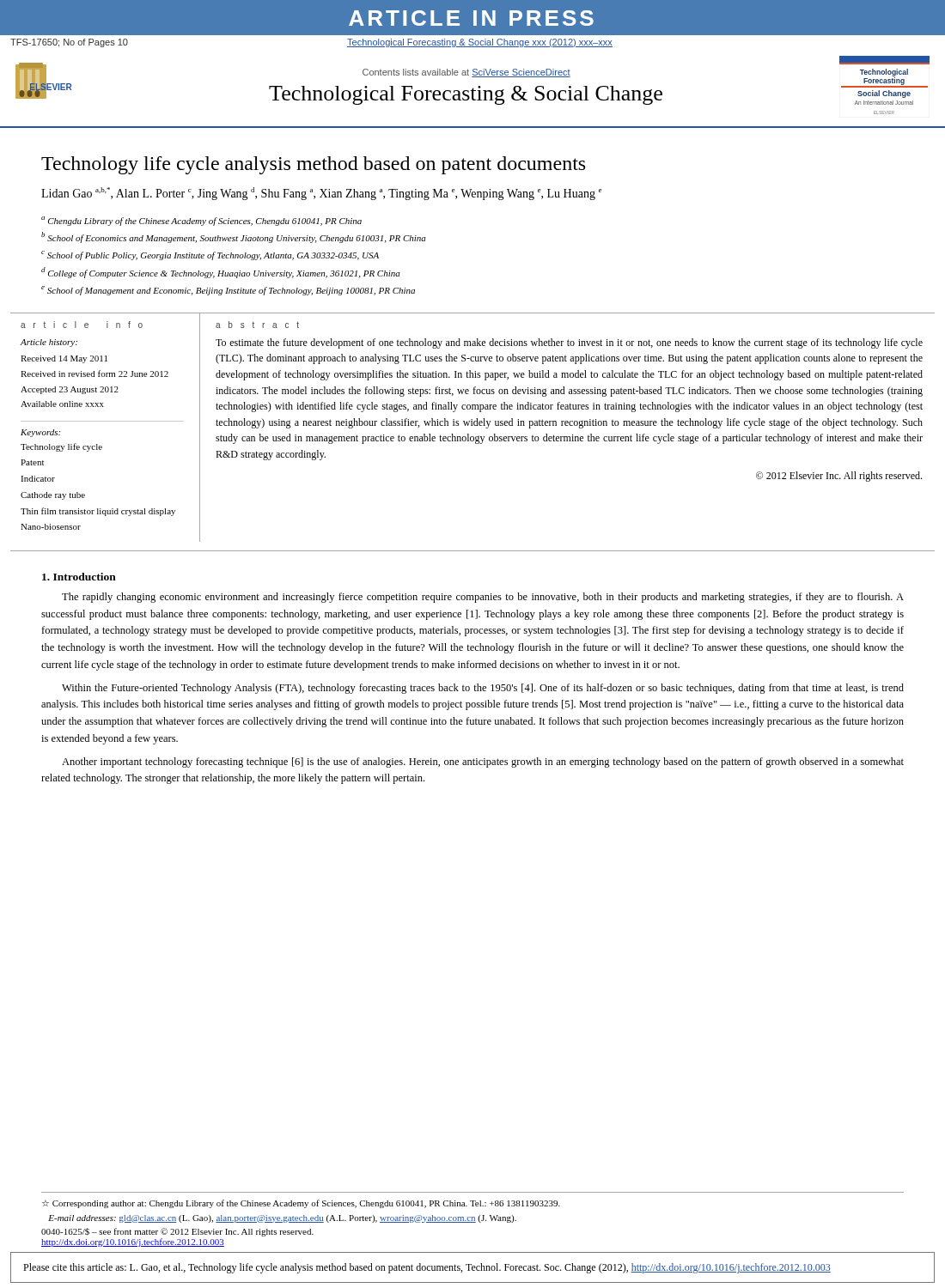Image resolution: width=945 pixels, height=1288 pixels.
Task: Find the element starting "Technological Forecasting & Social Change"
Action: 466,93
